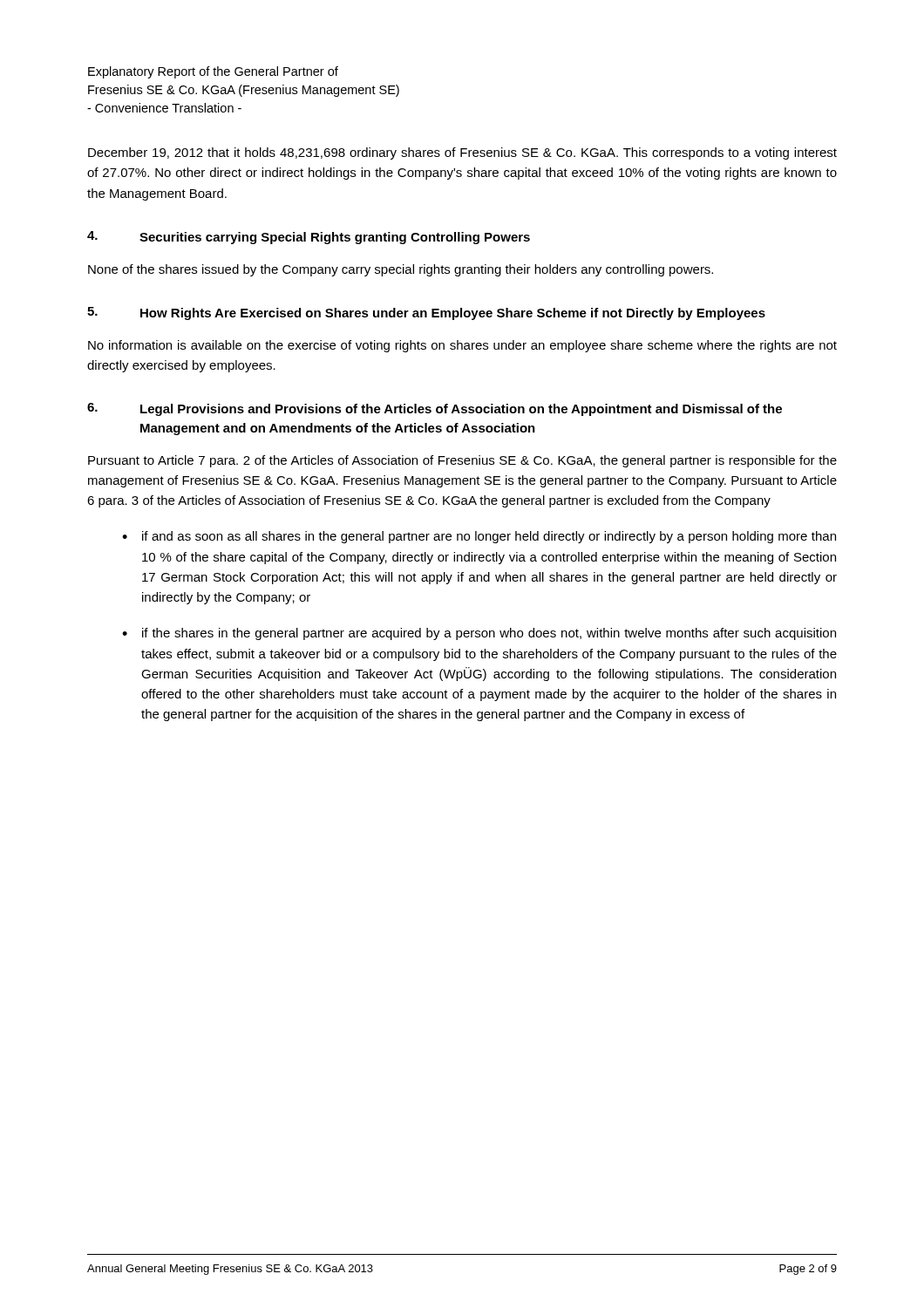
Task: Find the section header that says "6. Legal Provisions"
Action: 462,418
